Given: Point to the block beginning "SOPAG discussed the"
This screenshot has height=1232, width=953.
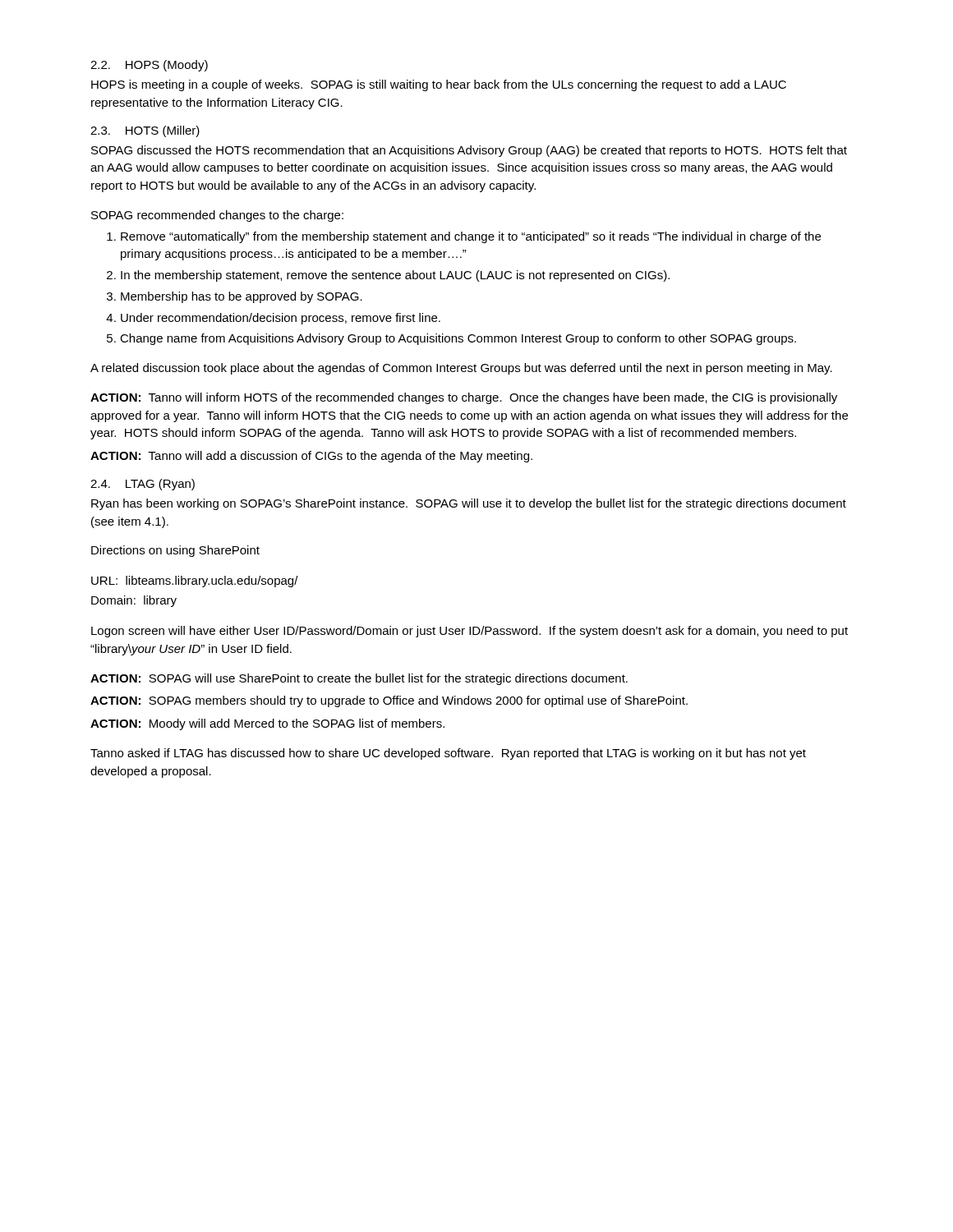Looking at the screenshot, I should (x=469, y=167).
